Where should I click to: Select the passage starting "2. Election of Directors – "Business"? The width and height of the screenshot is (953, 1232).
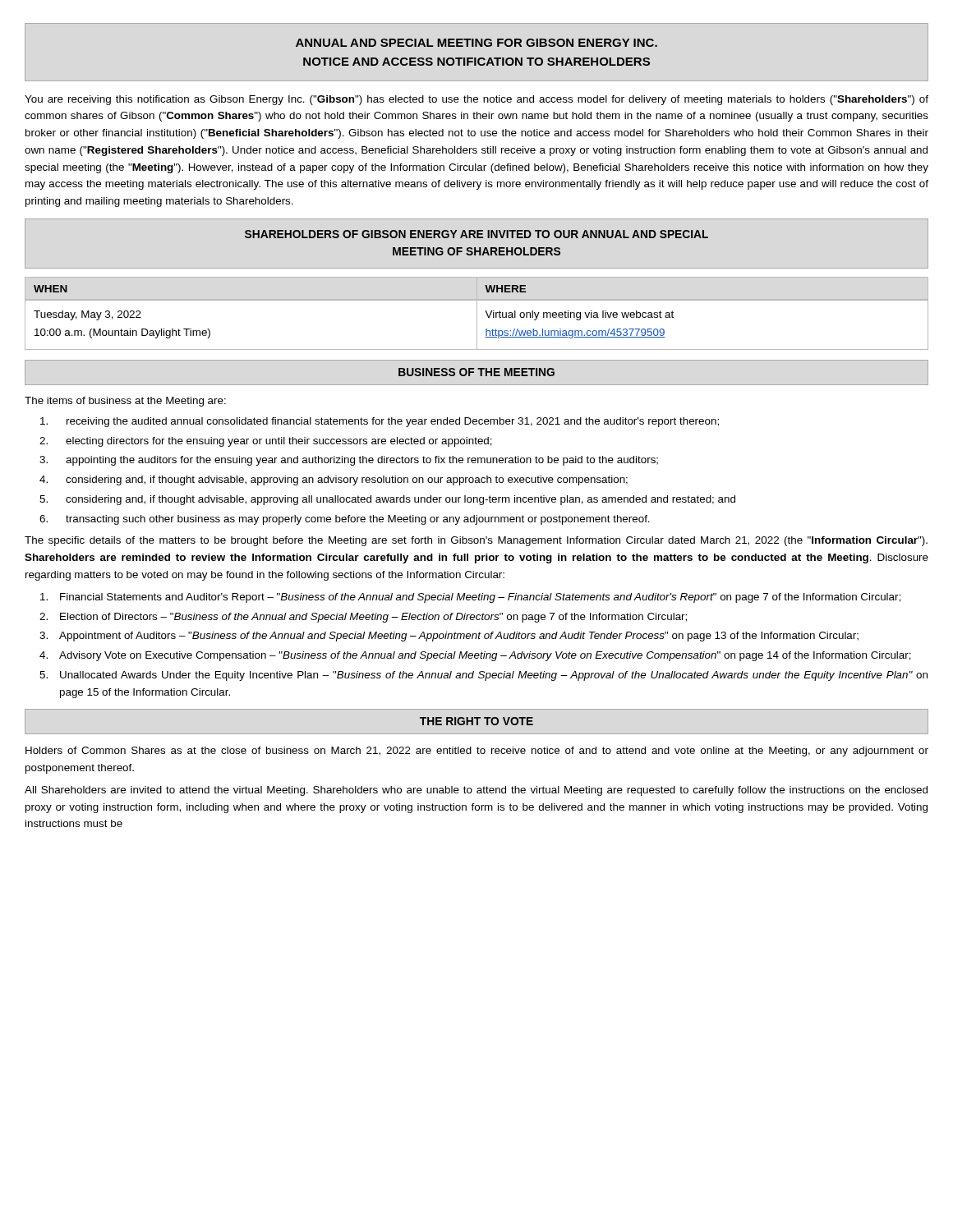point(476,617)
